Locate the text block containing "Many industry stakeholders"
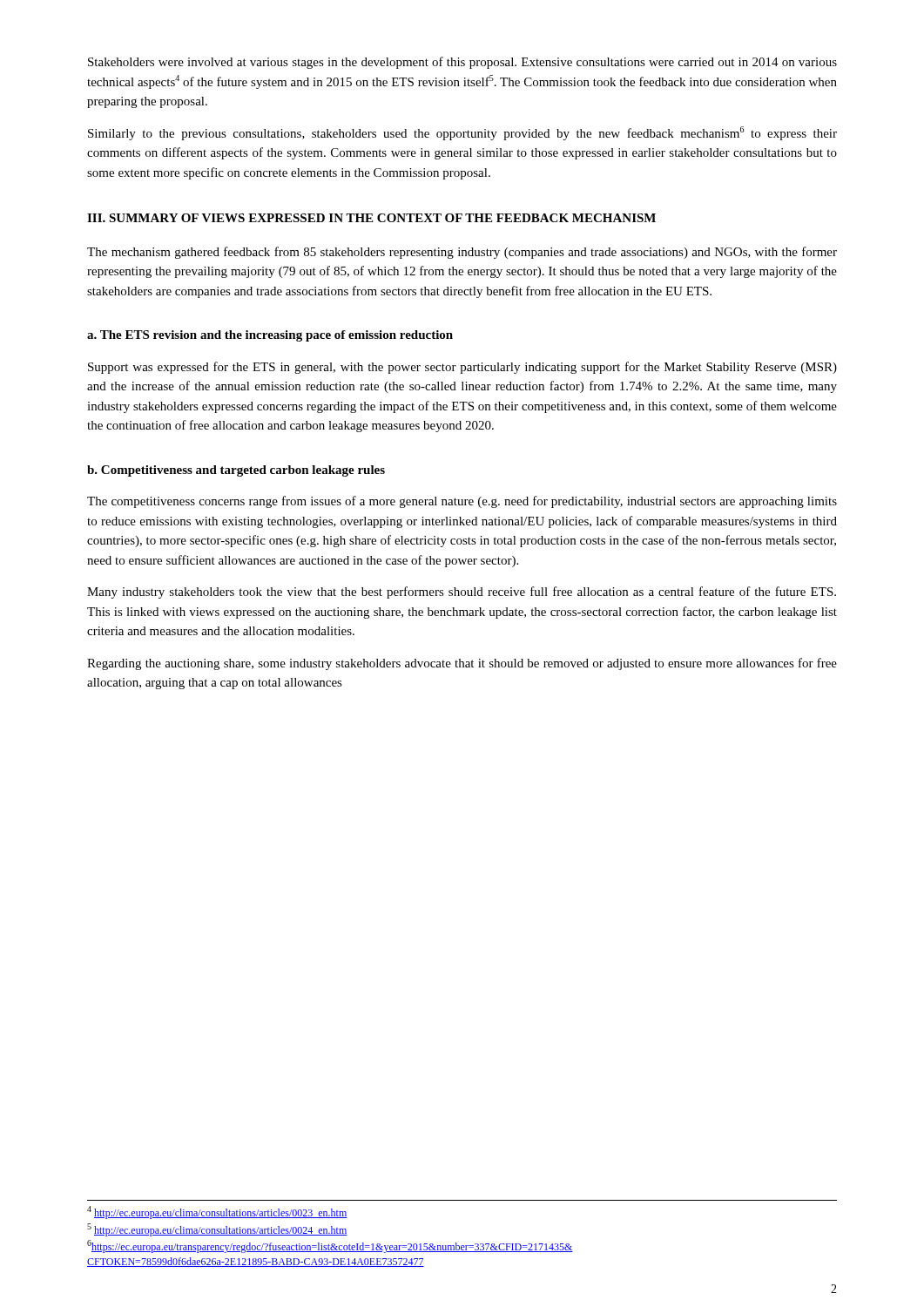 462,611
